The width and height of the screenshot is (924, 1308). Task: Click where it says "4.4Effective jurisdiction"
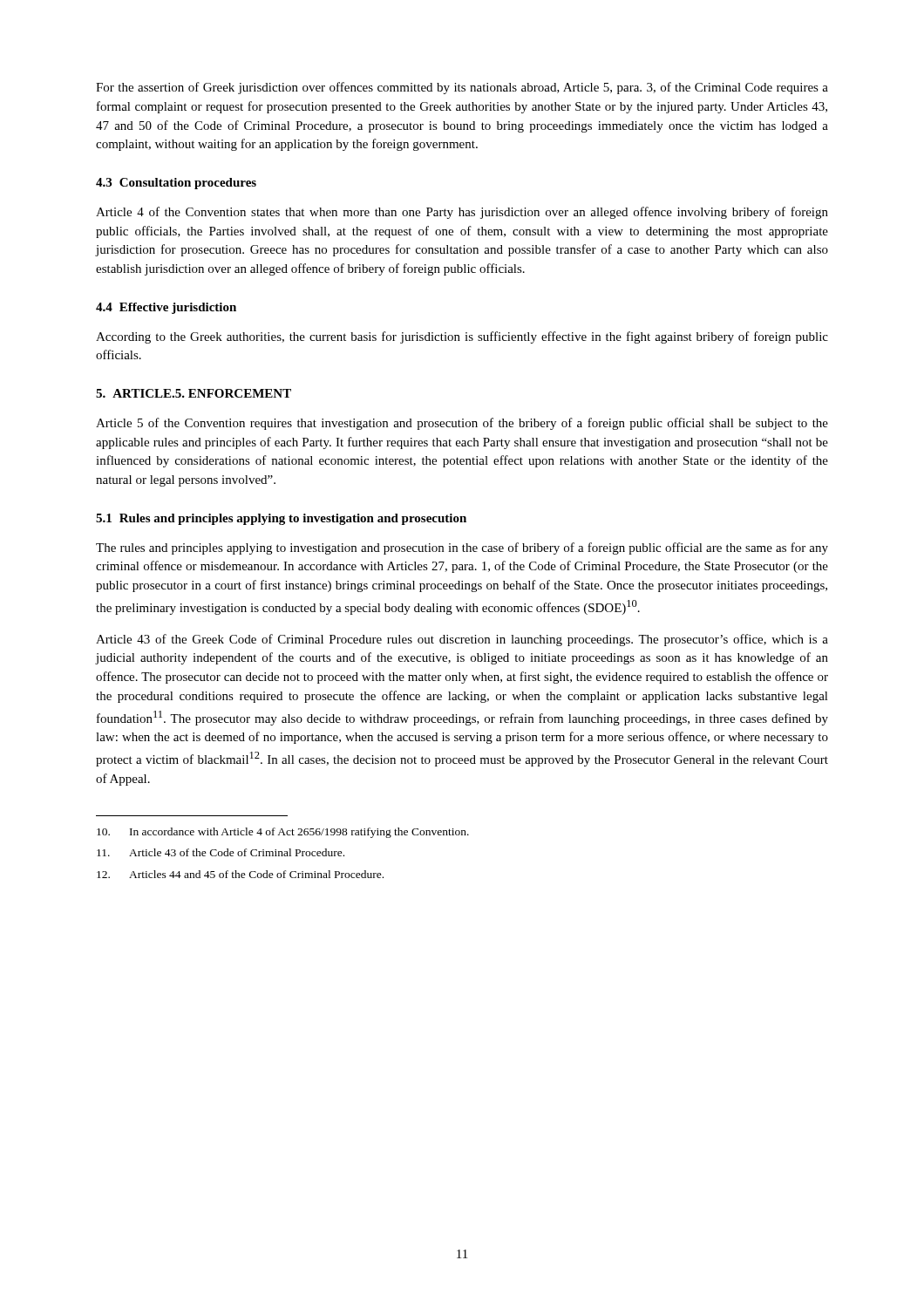click(166, 307)
